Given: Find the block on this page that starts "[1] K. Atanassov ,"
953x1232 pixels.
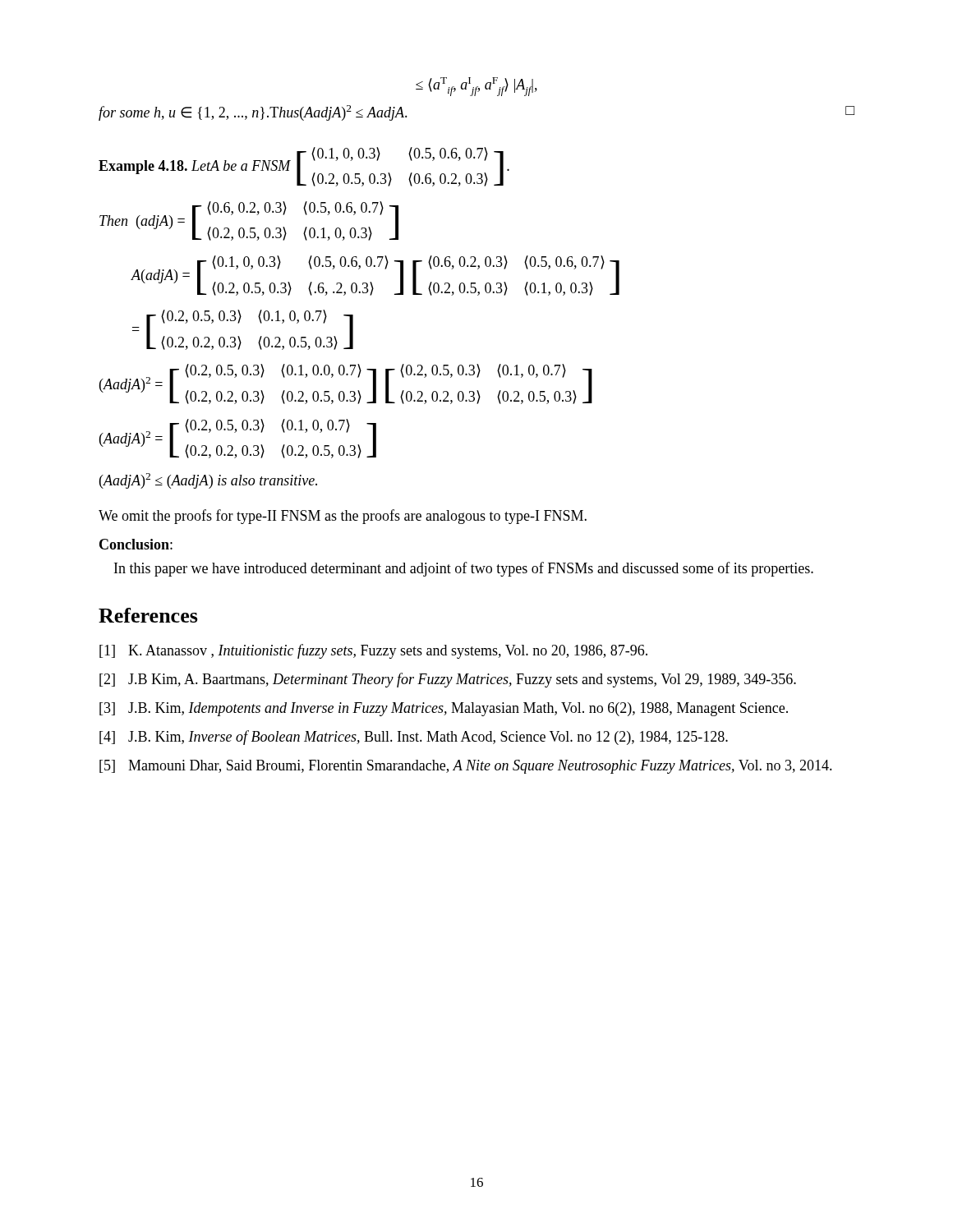Looking at the screenshot, I should click(374, 651).
